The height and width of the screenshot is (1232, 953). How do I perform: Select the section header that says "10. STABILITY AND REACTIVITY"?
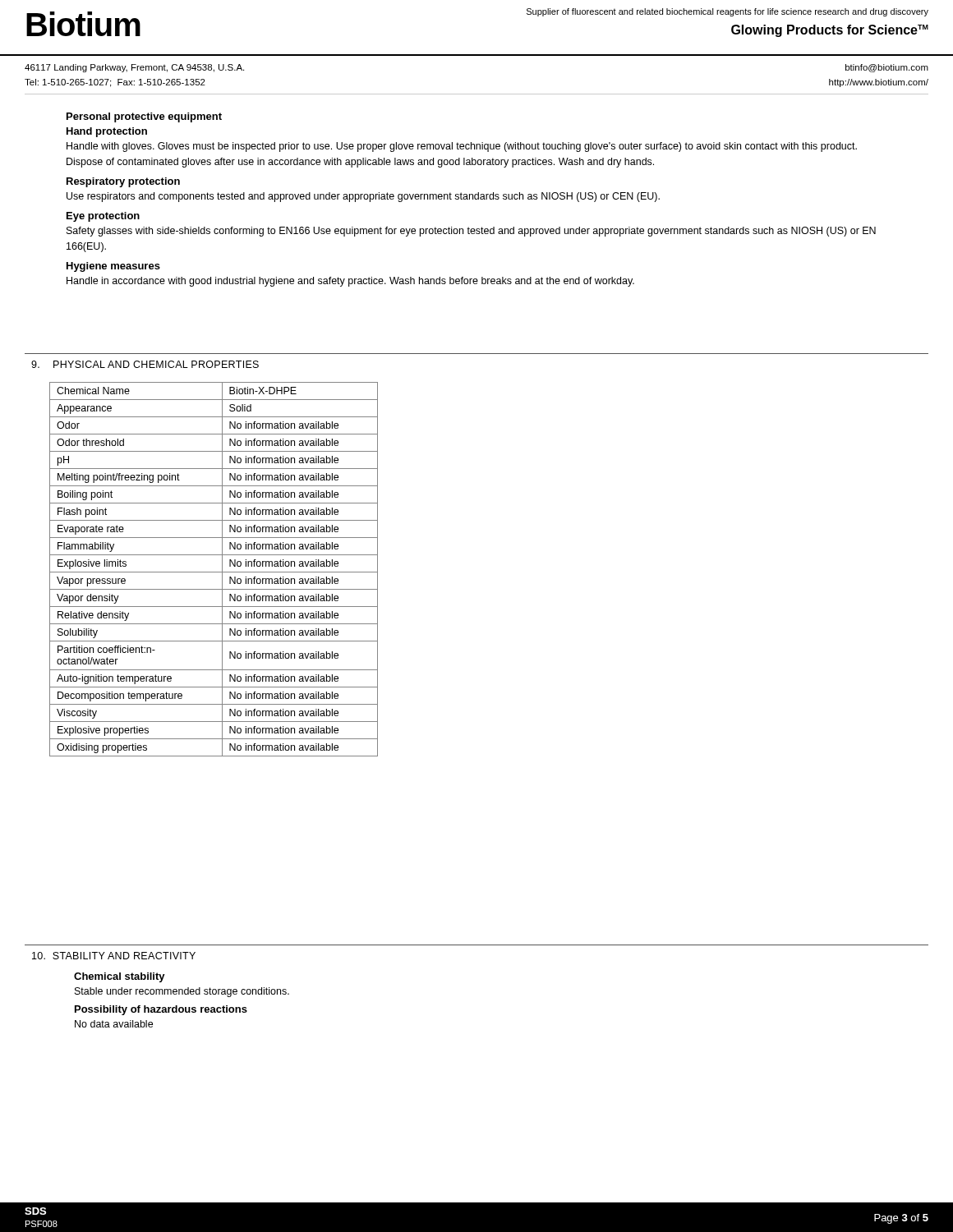tap(114, 956)
